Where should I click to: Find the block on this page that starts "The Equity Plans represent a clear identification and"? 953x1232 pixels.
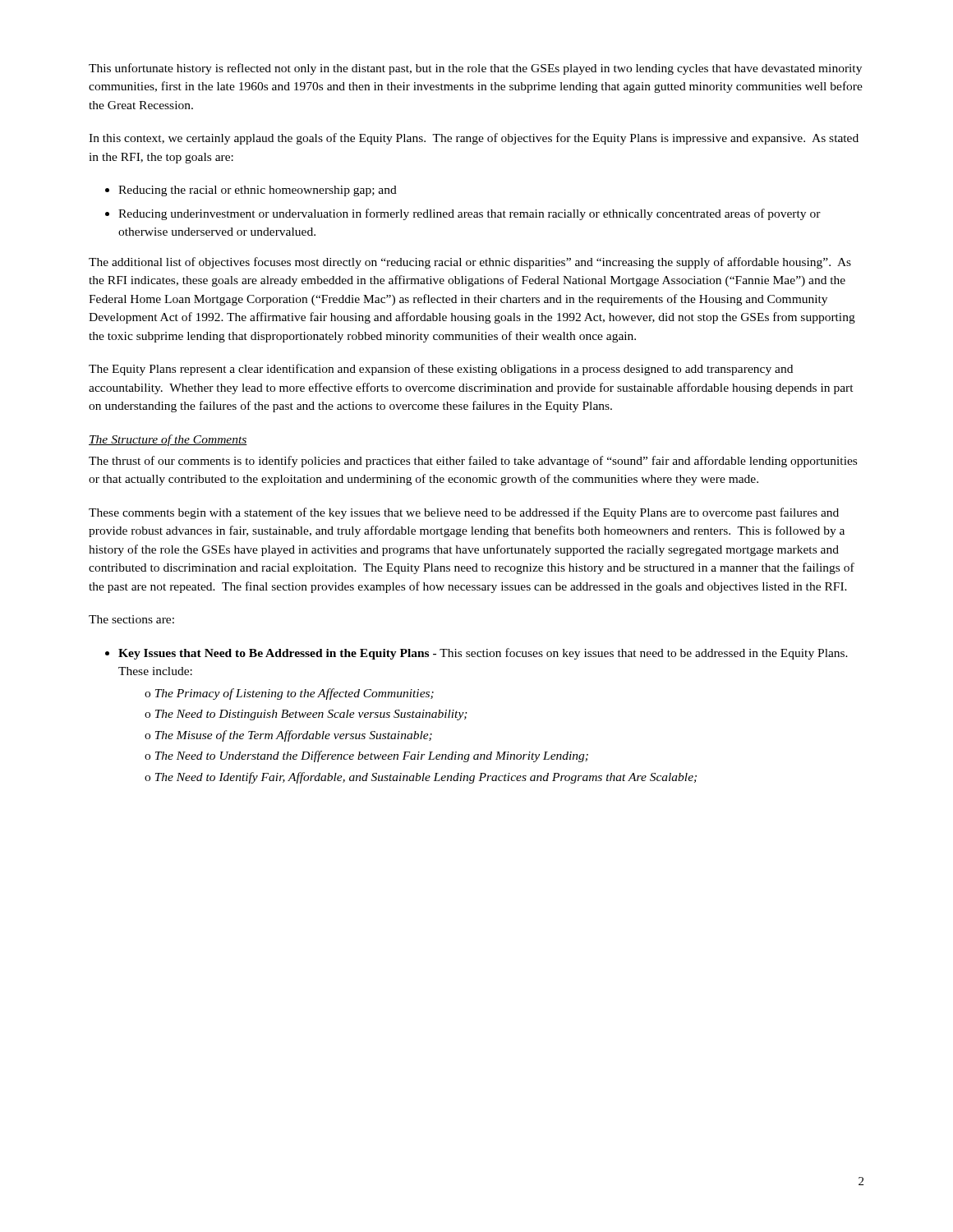[471, 387]
